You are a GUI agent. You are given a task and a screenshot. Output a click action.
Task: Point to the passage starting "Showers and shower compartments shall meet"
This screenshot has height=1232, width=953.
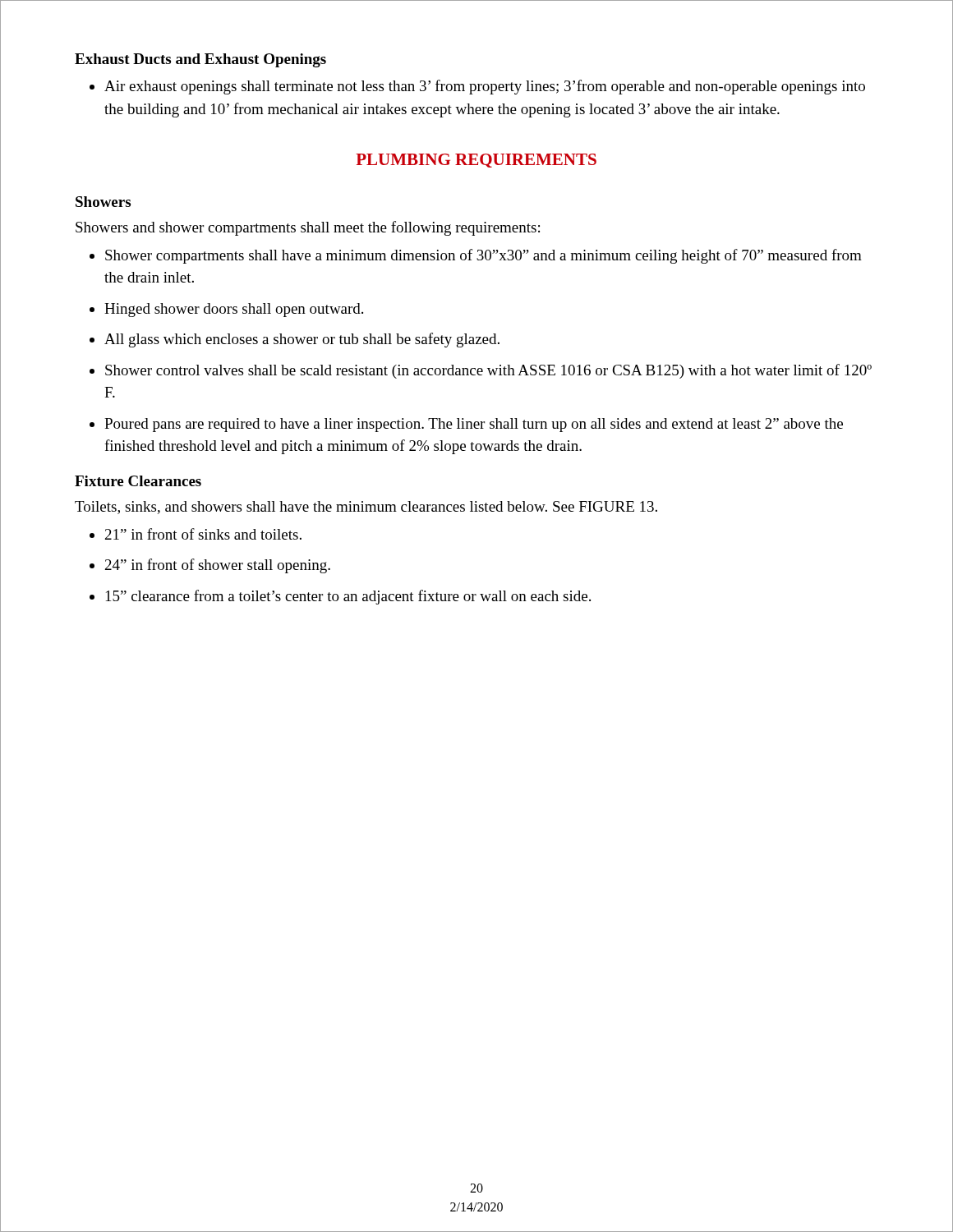(308, 227)
